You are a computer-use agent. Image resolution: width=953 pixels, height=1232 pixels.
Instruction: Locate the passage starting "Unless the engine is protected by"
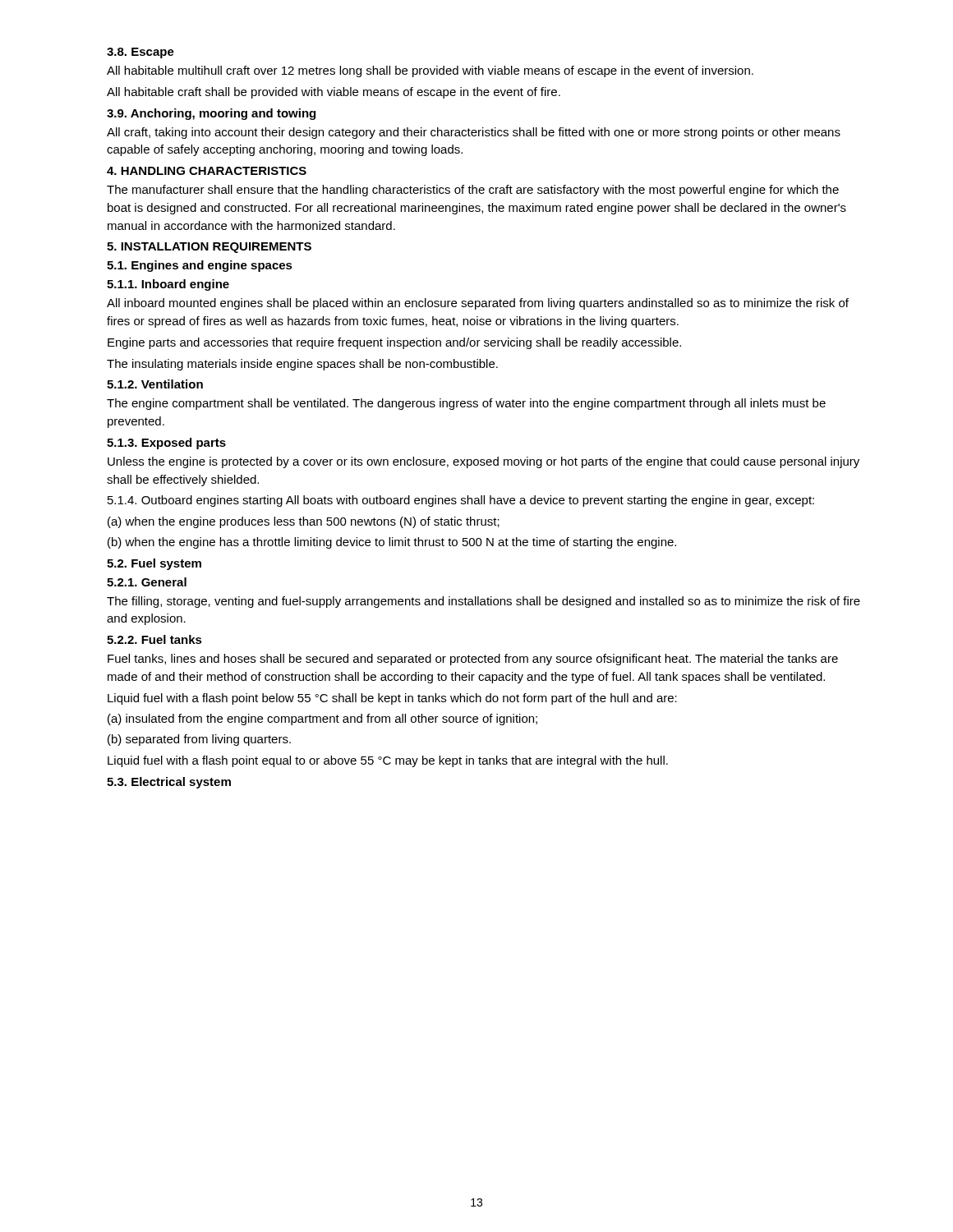click(x=483, y=470)
